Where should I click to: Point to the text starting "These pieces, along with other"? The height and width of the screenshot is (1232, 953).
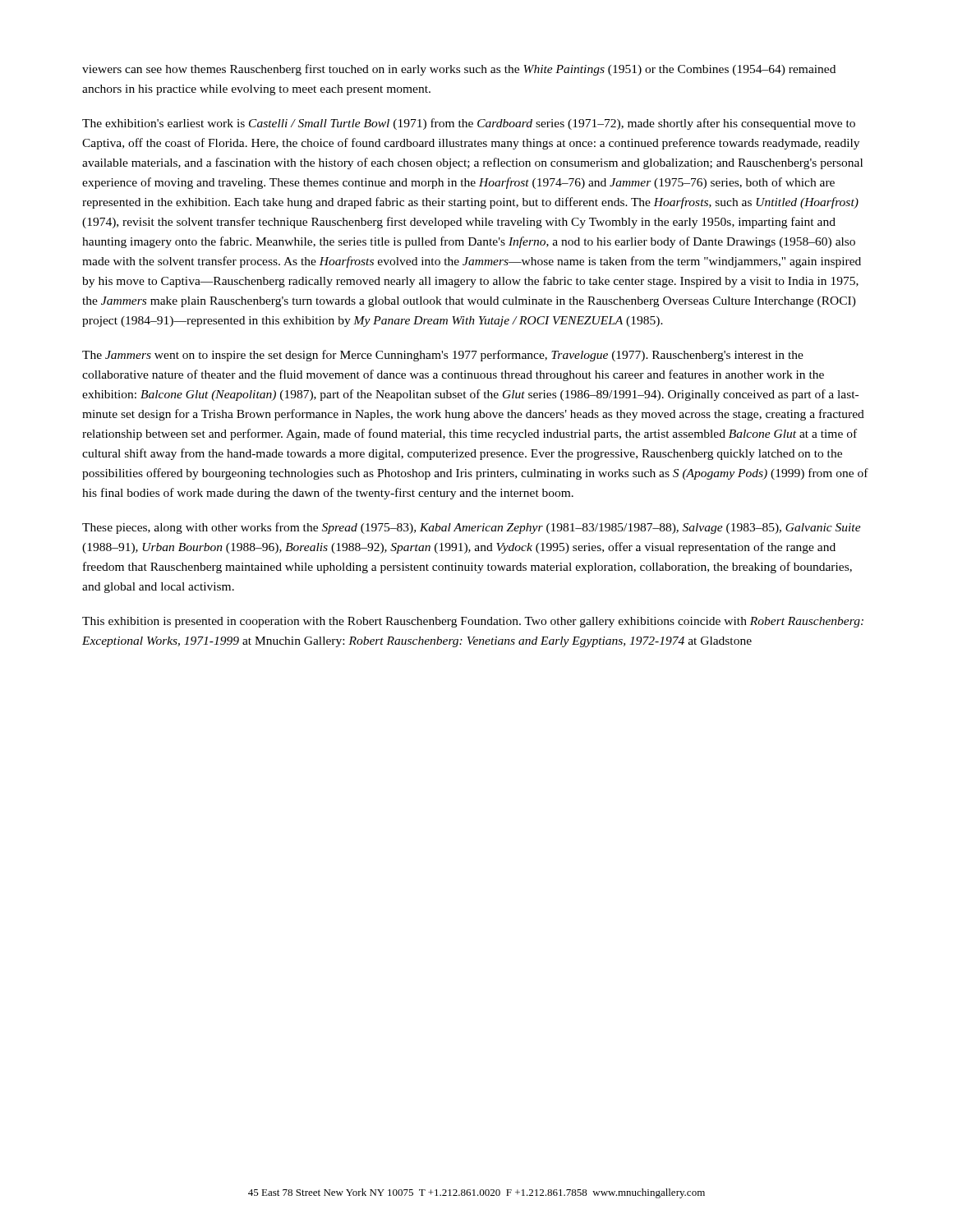point(471,557)
